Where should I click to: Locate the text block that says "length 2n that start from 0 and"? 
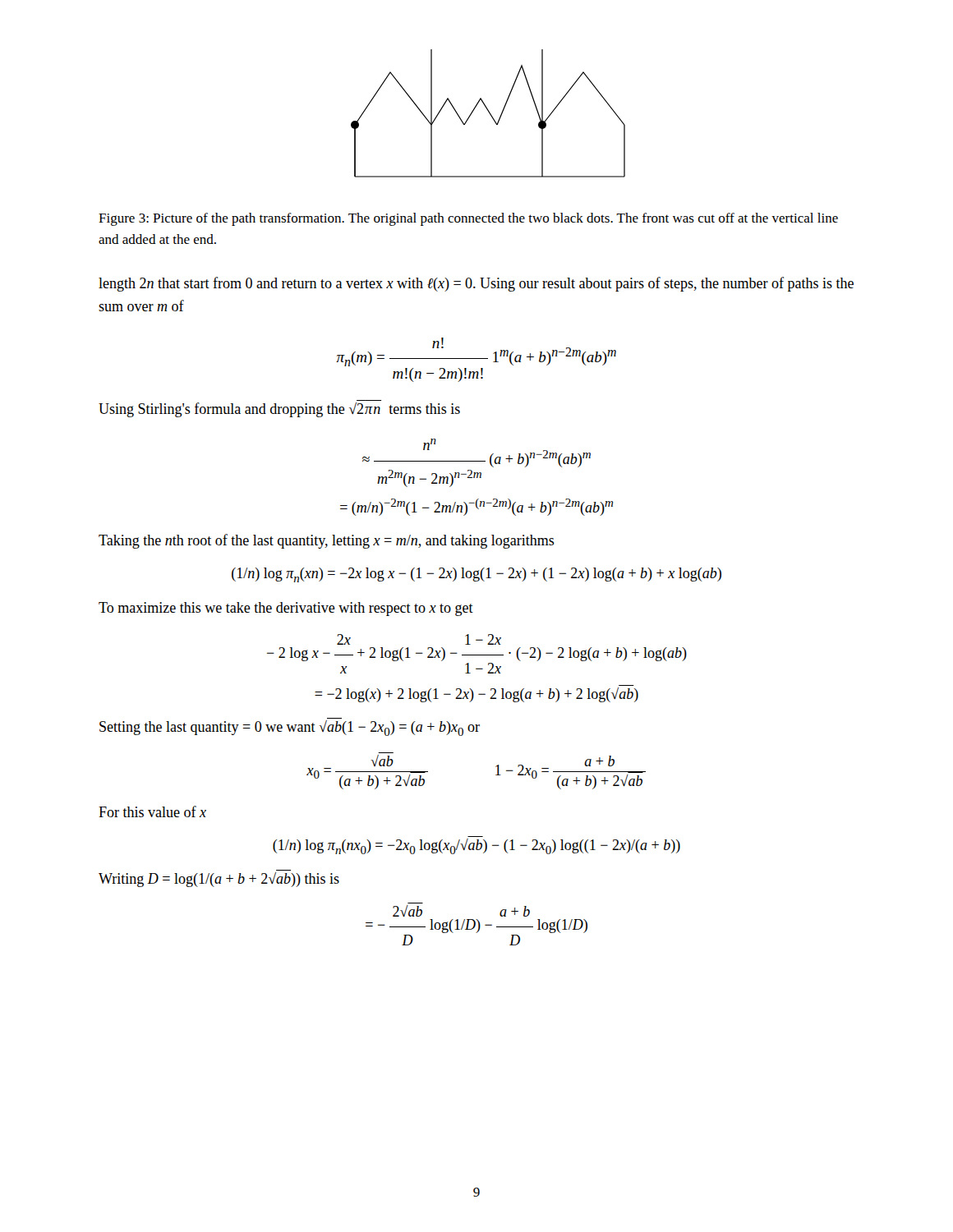(476, 295)
